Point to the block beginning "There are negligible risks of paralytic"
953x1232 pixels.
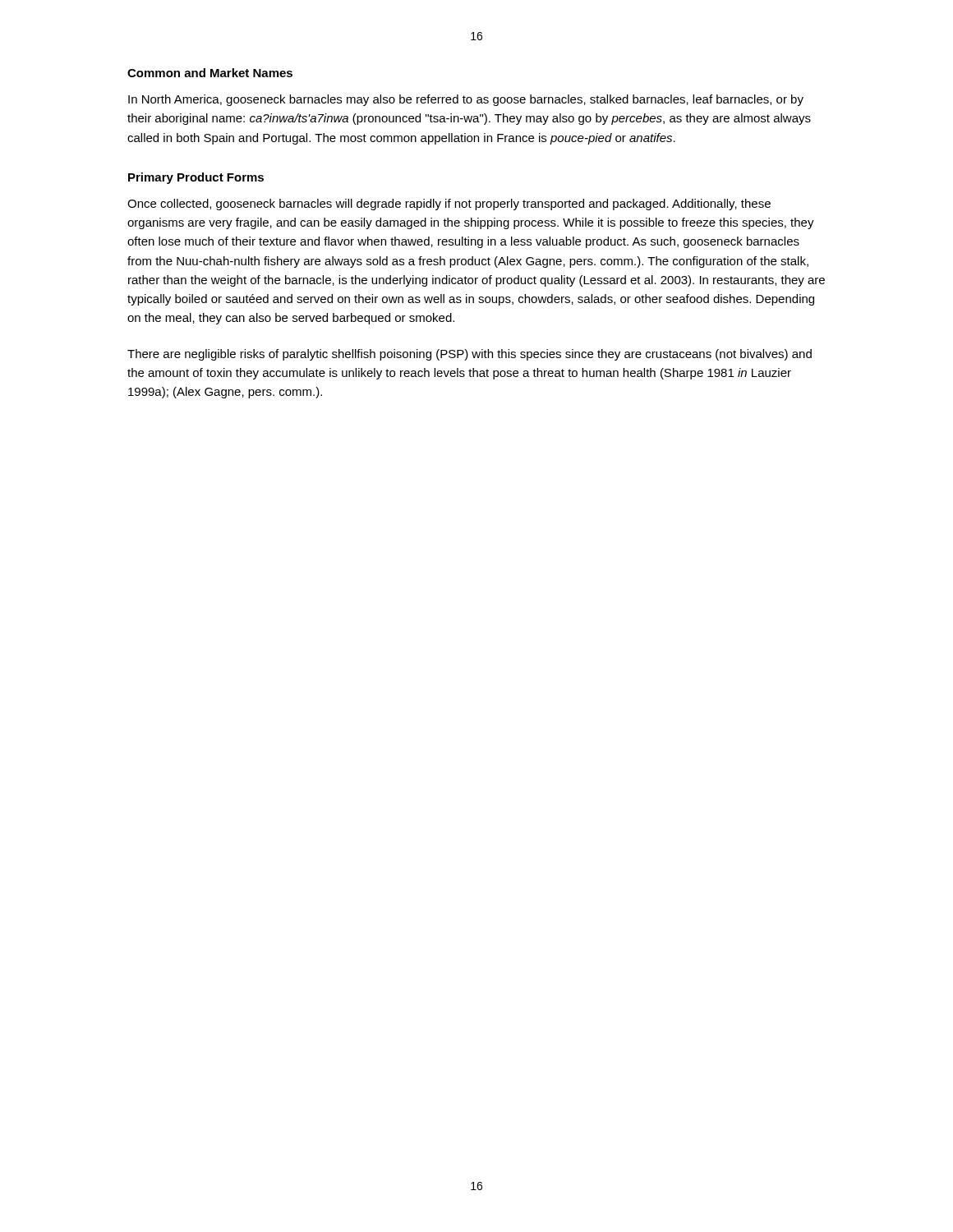point(470,372)
